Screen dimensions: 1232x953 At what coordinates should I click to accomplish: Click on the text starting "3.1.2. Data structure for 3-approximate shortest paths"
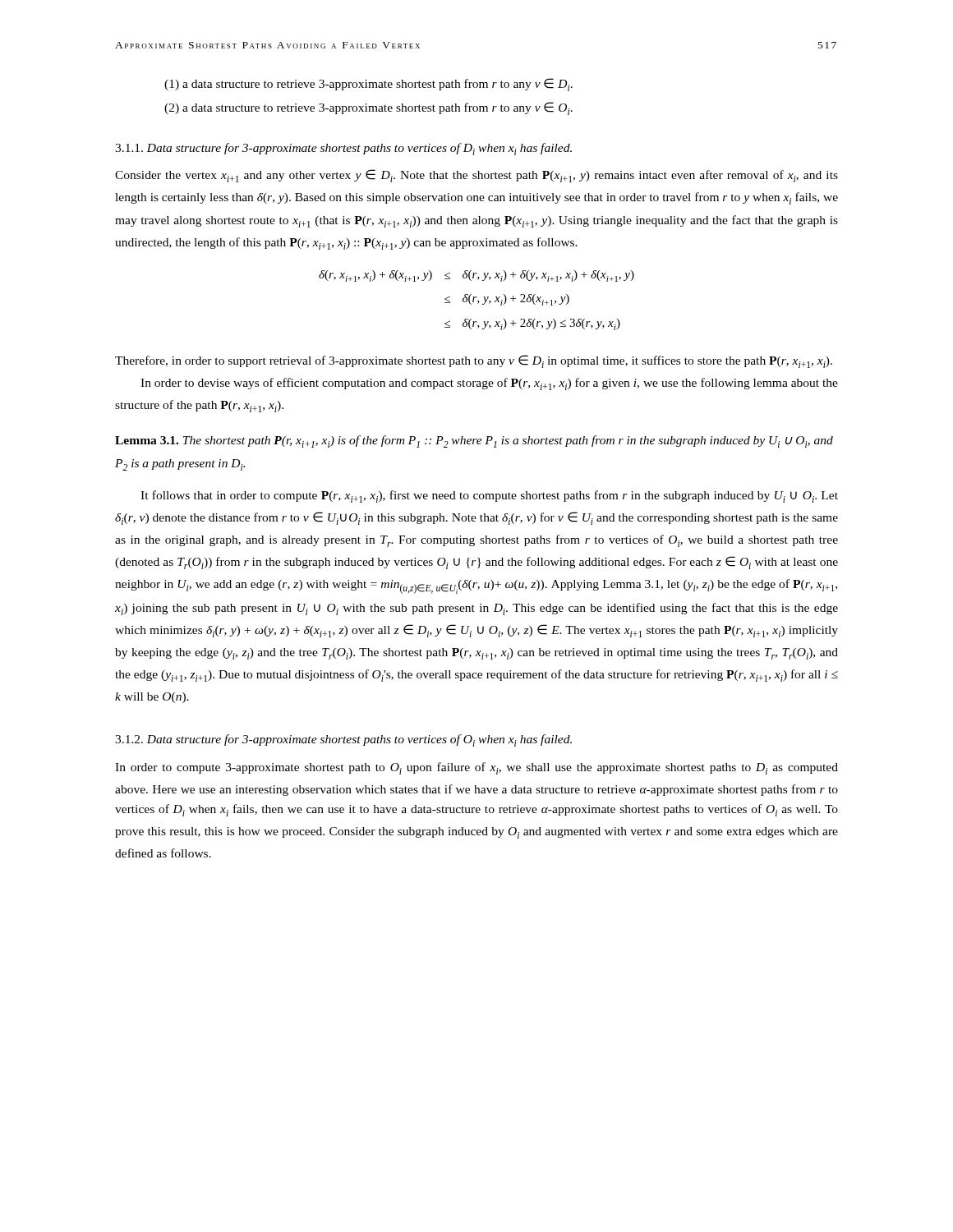476,741
